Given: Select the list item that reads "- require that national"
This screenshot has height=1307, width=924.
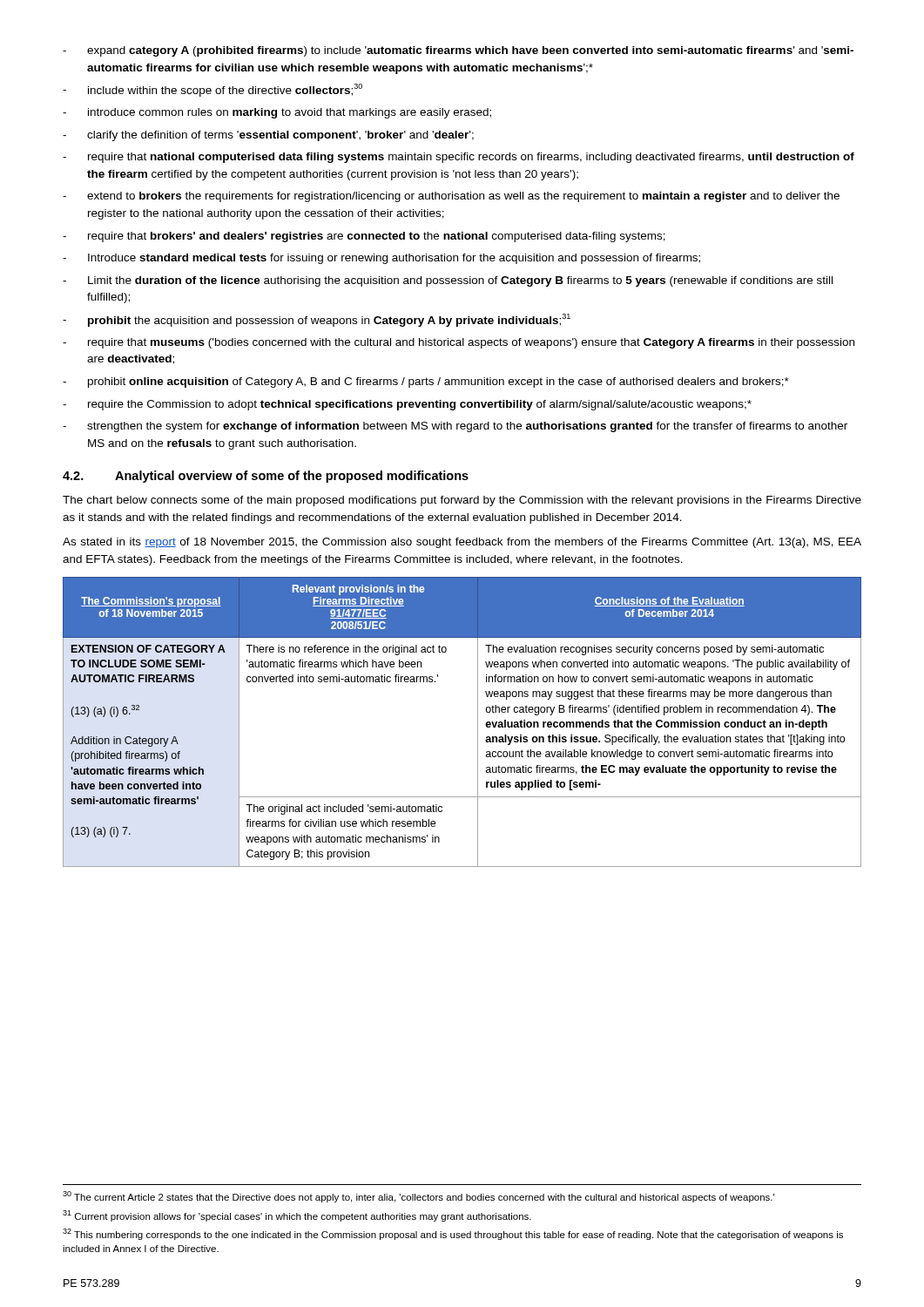Looking at the screenshot, I should pyautogui.click(x=462, y=165).
